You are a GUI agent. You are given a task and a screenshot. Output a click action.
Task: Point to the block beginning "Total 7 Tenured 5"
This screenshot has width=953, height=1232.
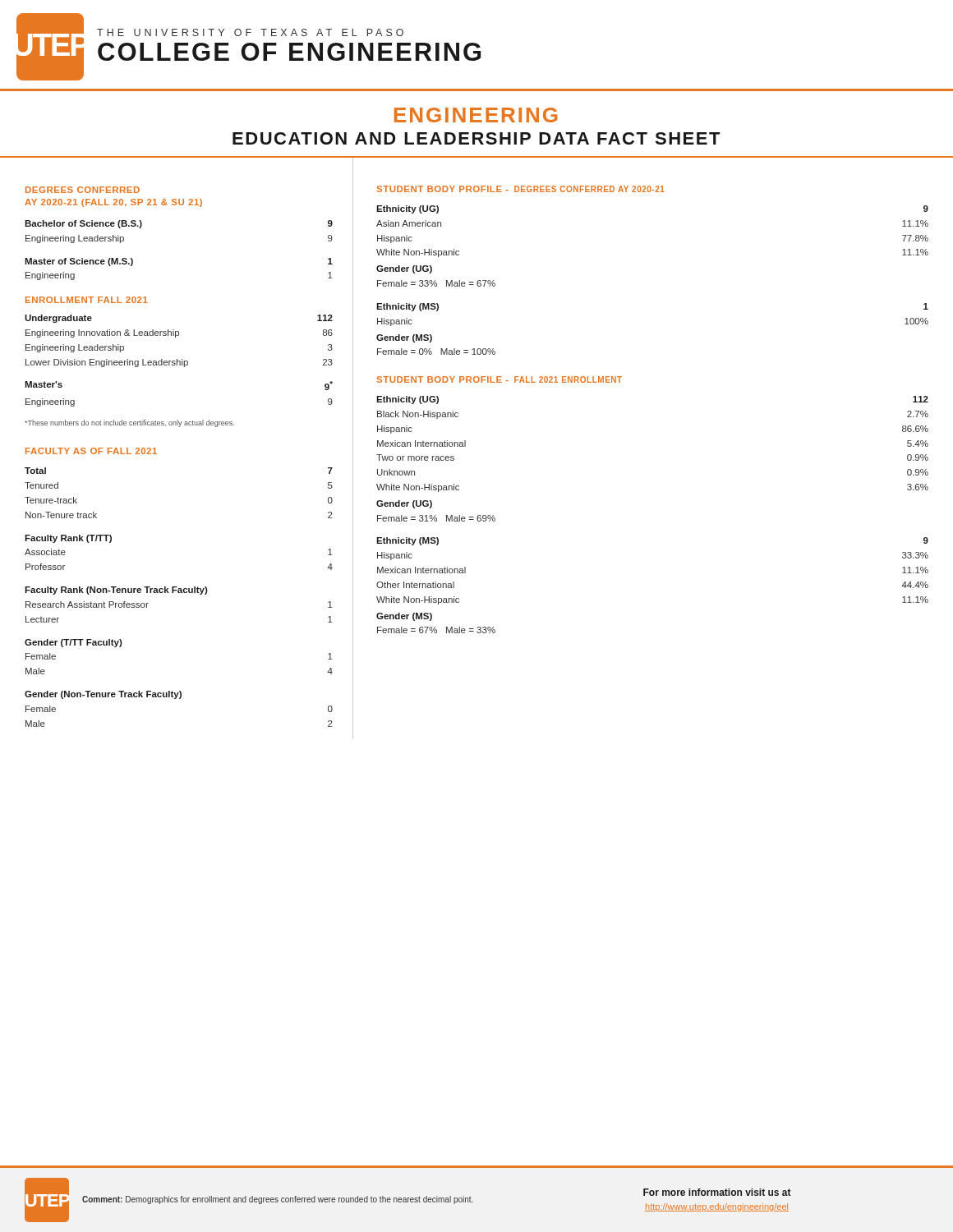point(35,470)
